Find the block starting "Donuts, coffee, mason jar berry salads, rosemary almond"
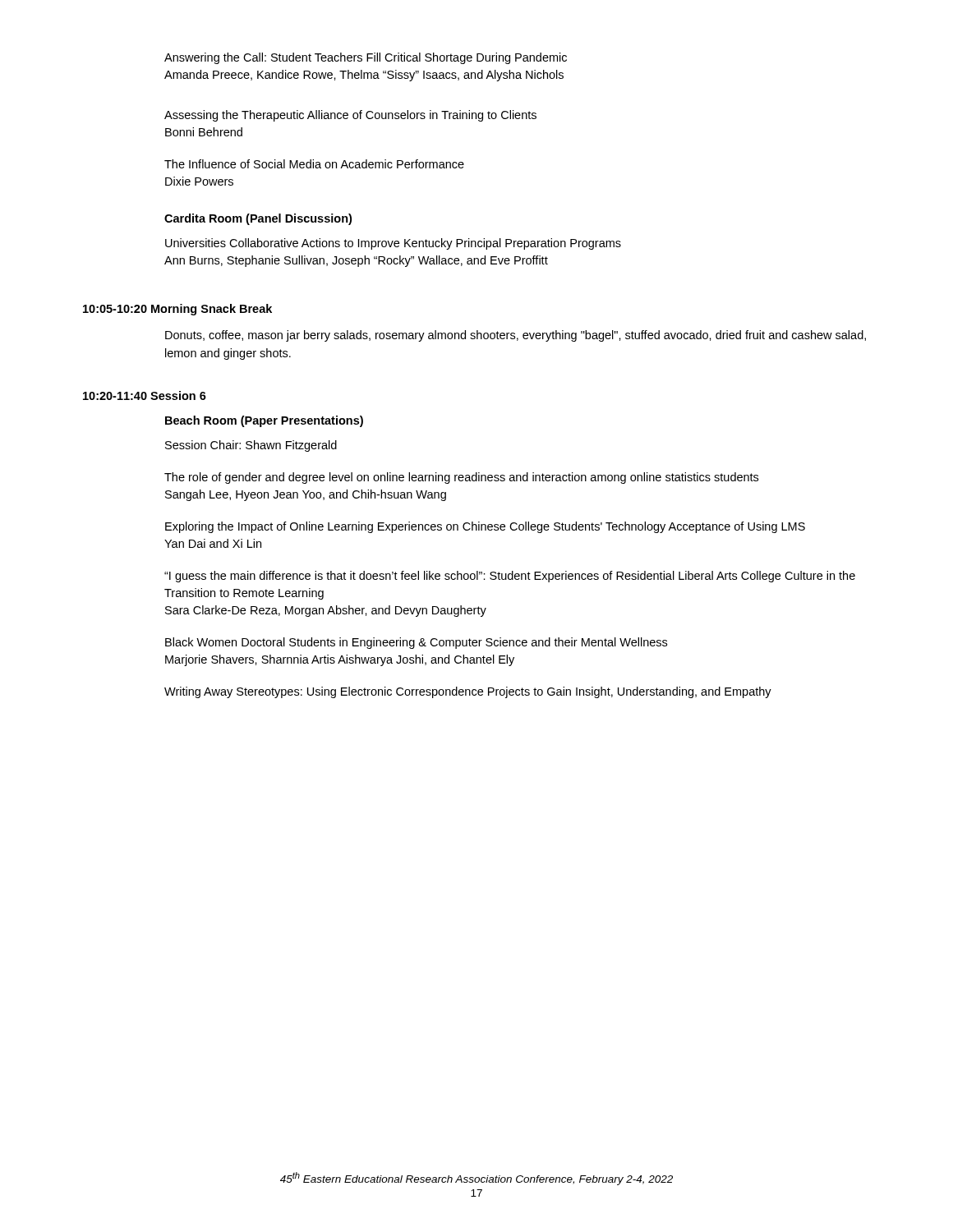 [x=518, y=345]
